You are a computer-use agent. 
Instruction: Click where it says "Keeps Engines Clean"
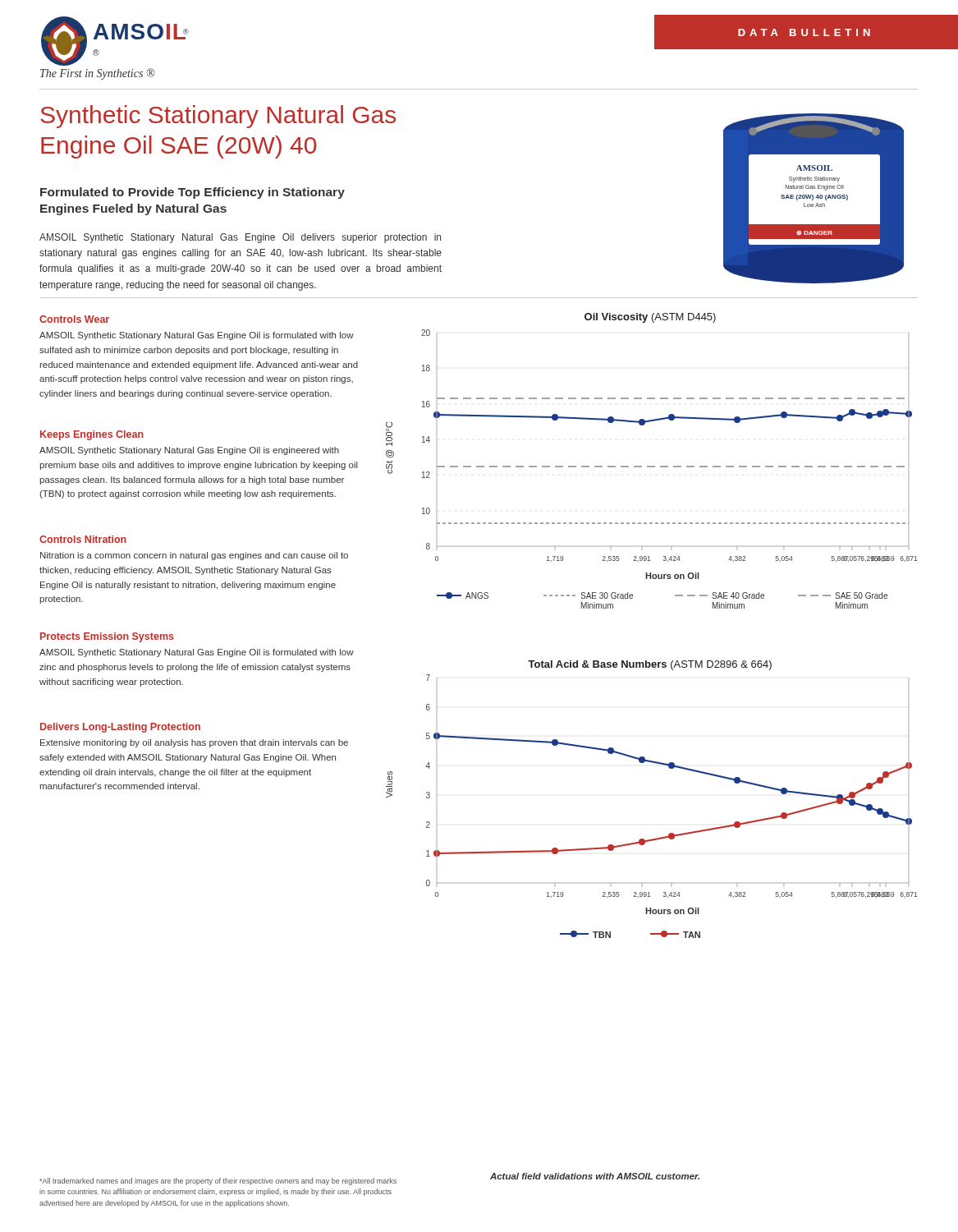[92, 435]
